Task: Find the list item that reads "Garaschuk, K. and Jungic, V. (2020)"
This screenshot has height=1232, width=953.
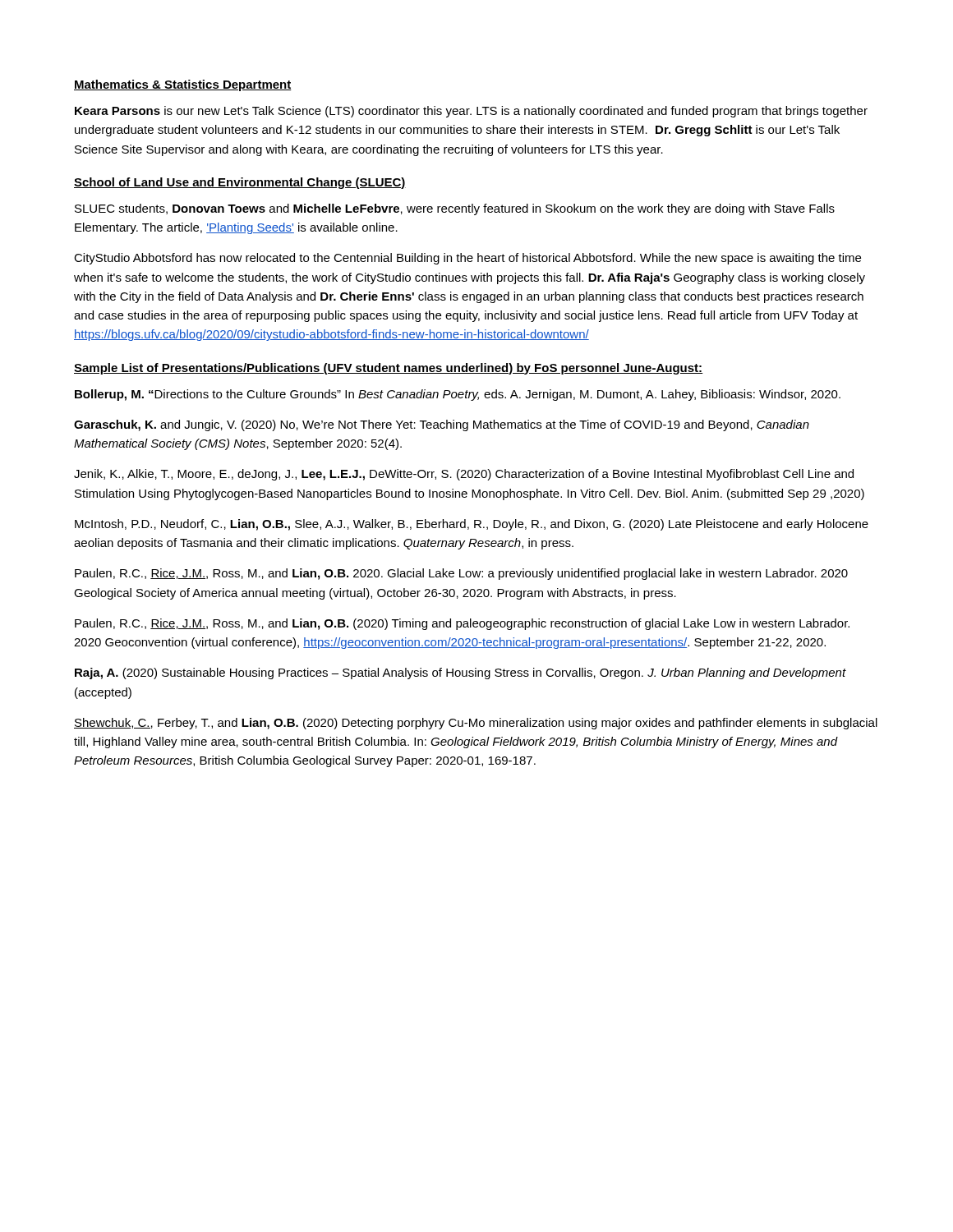Action: pyautogui.click(x=442, y=434)
